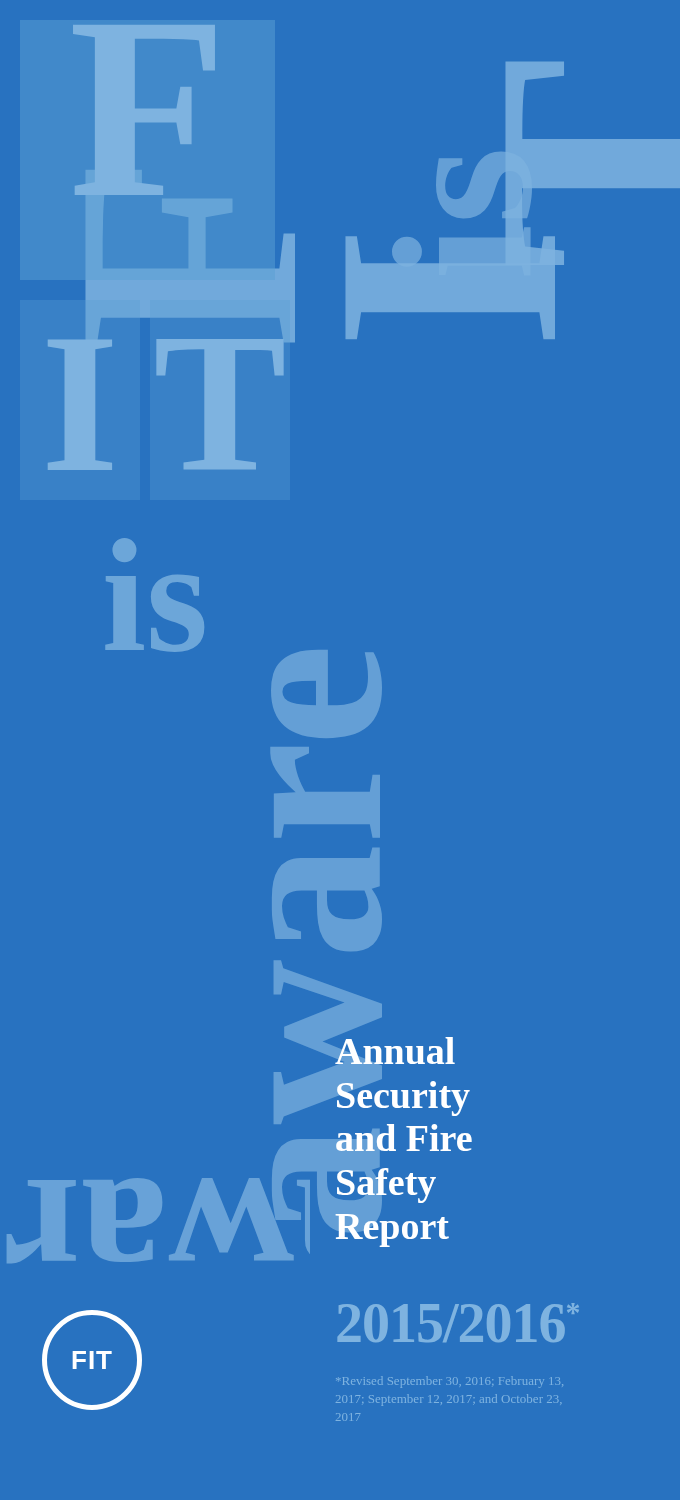This screenshot has height=1500, width=680.
Task: Locate the illustration
Action: [x=340, y=640]
